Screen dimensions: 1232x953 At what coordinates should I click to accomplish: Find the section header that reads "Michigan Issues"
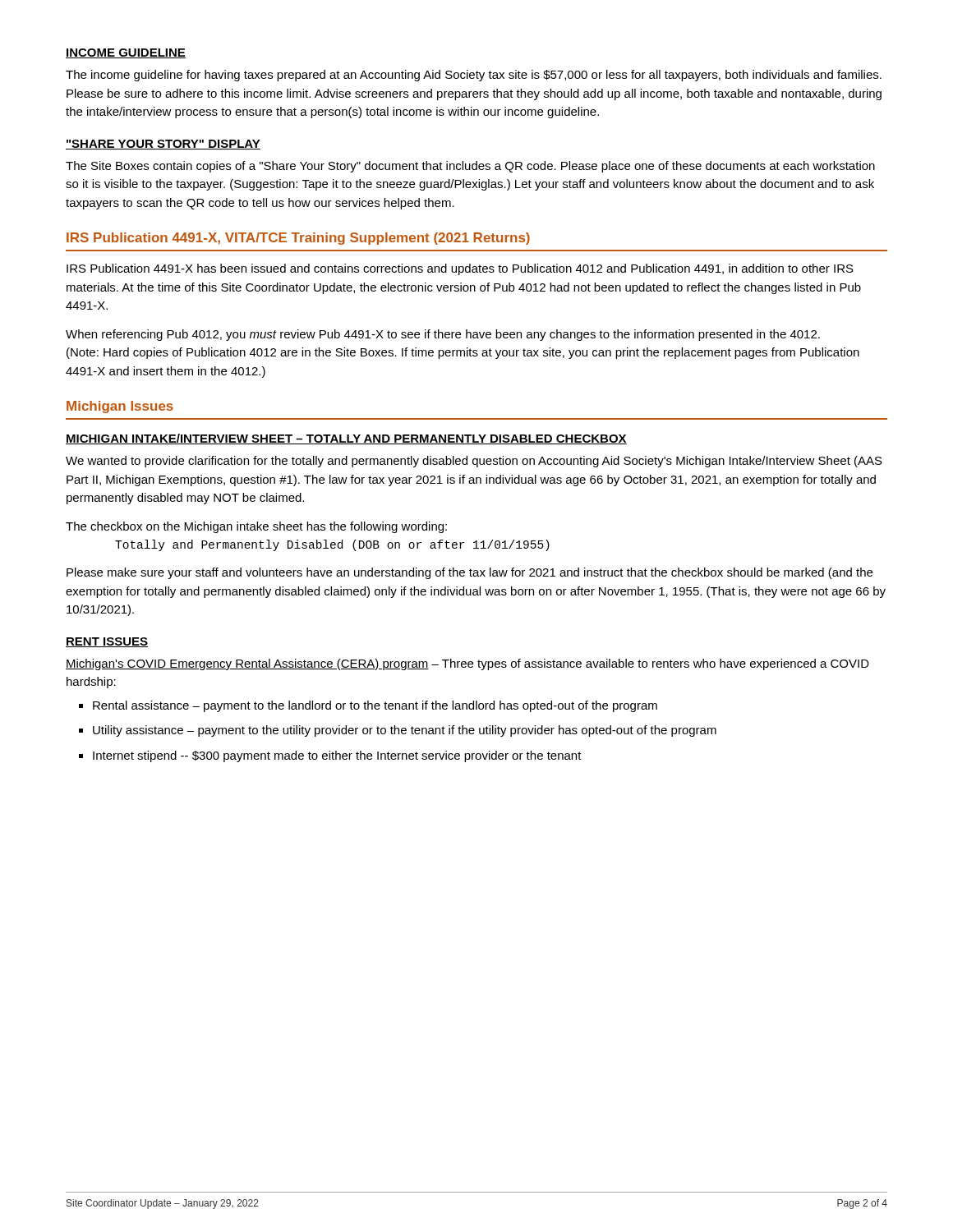[x=120, y=406]
